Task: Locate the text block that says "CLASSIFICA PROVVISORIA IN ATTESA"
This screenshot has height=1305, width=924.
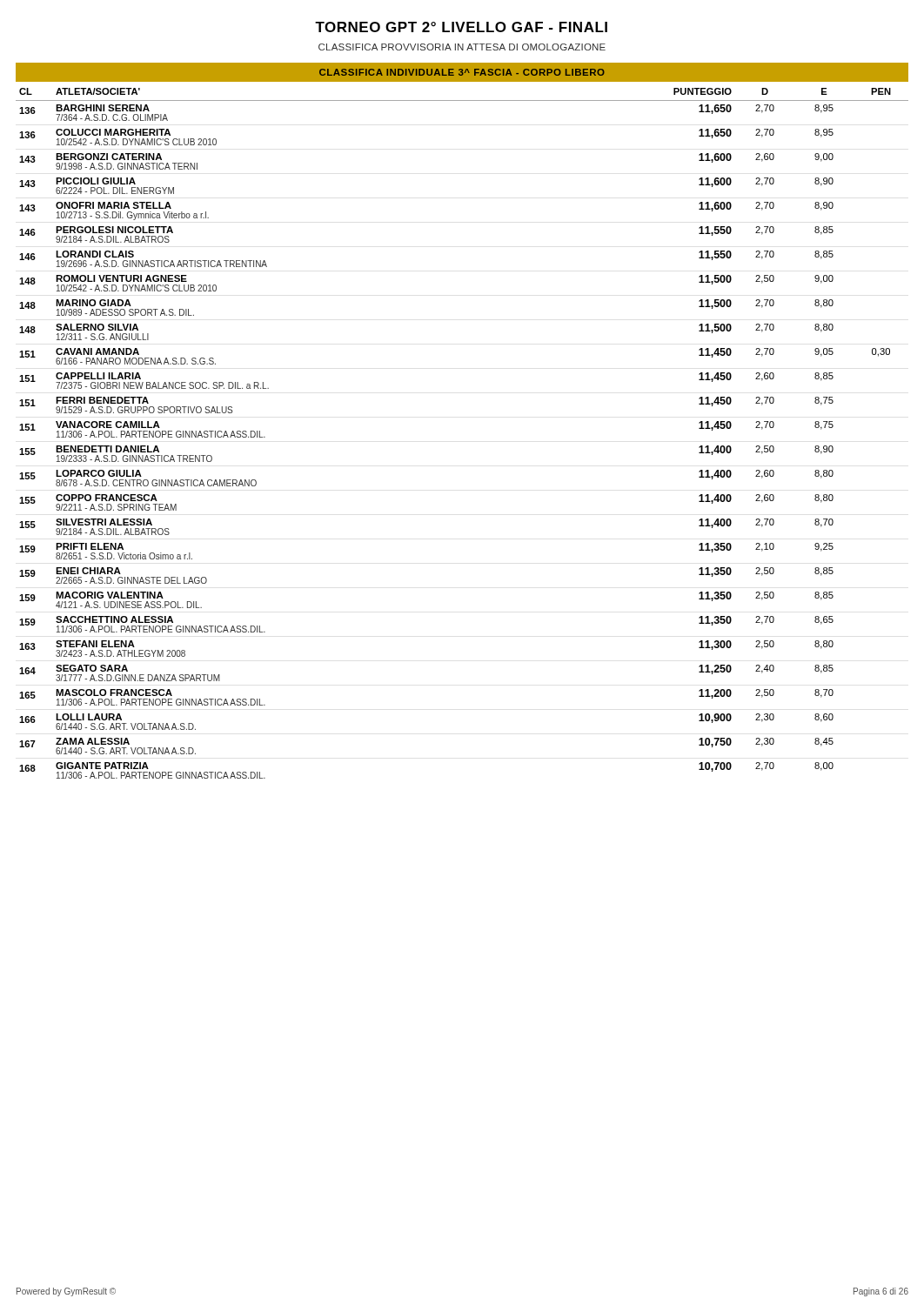Action: tap(462, 47)
